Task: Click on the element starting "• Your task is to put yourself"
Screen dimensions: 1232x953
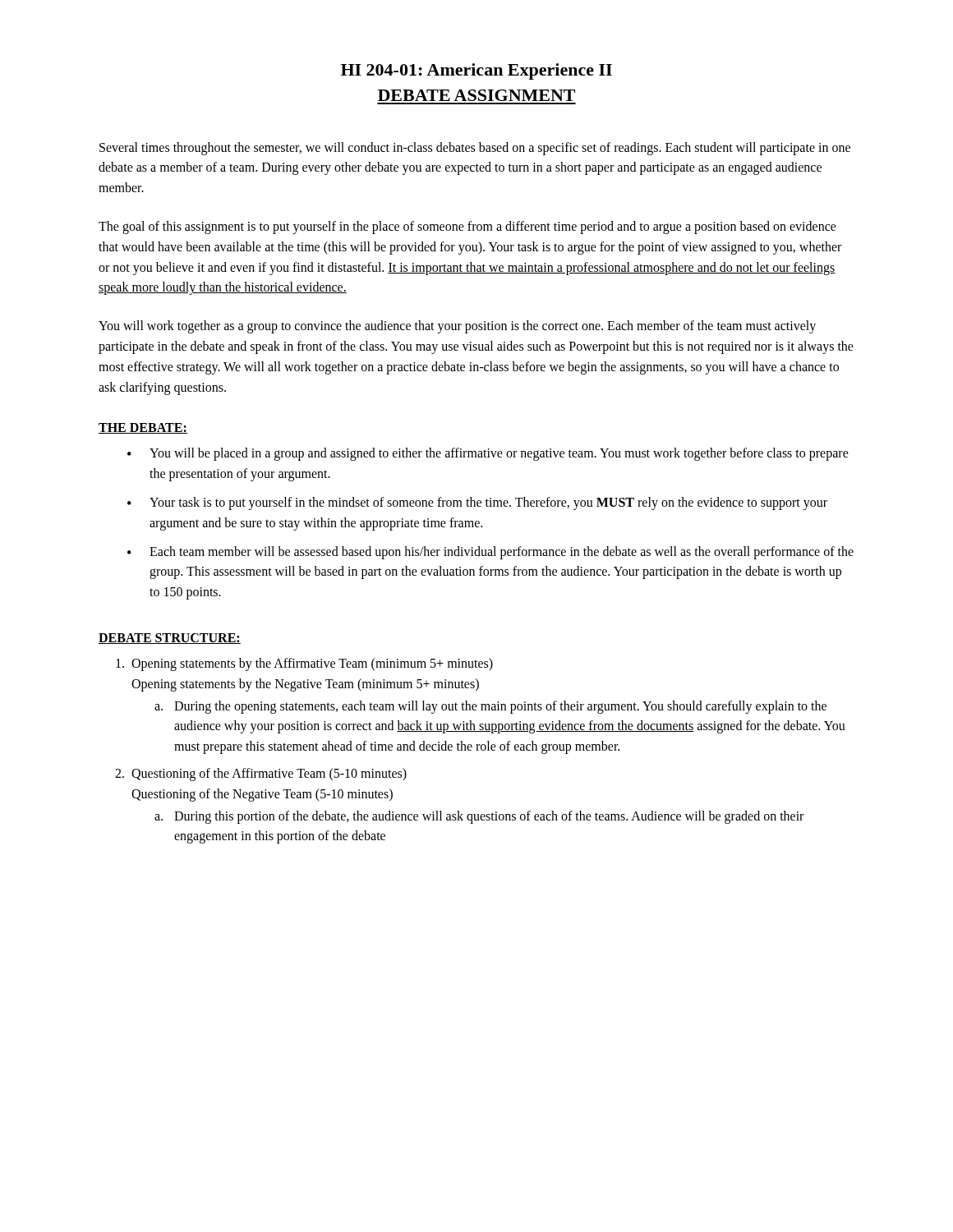Action: tap(489, 513)
